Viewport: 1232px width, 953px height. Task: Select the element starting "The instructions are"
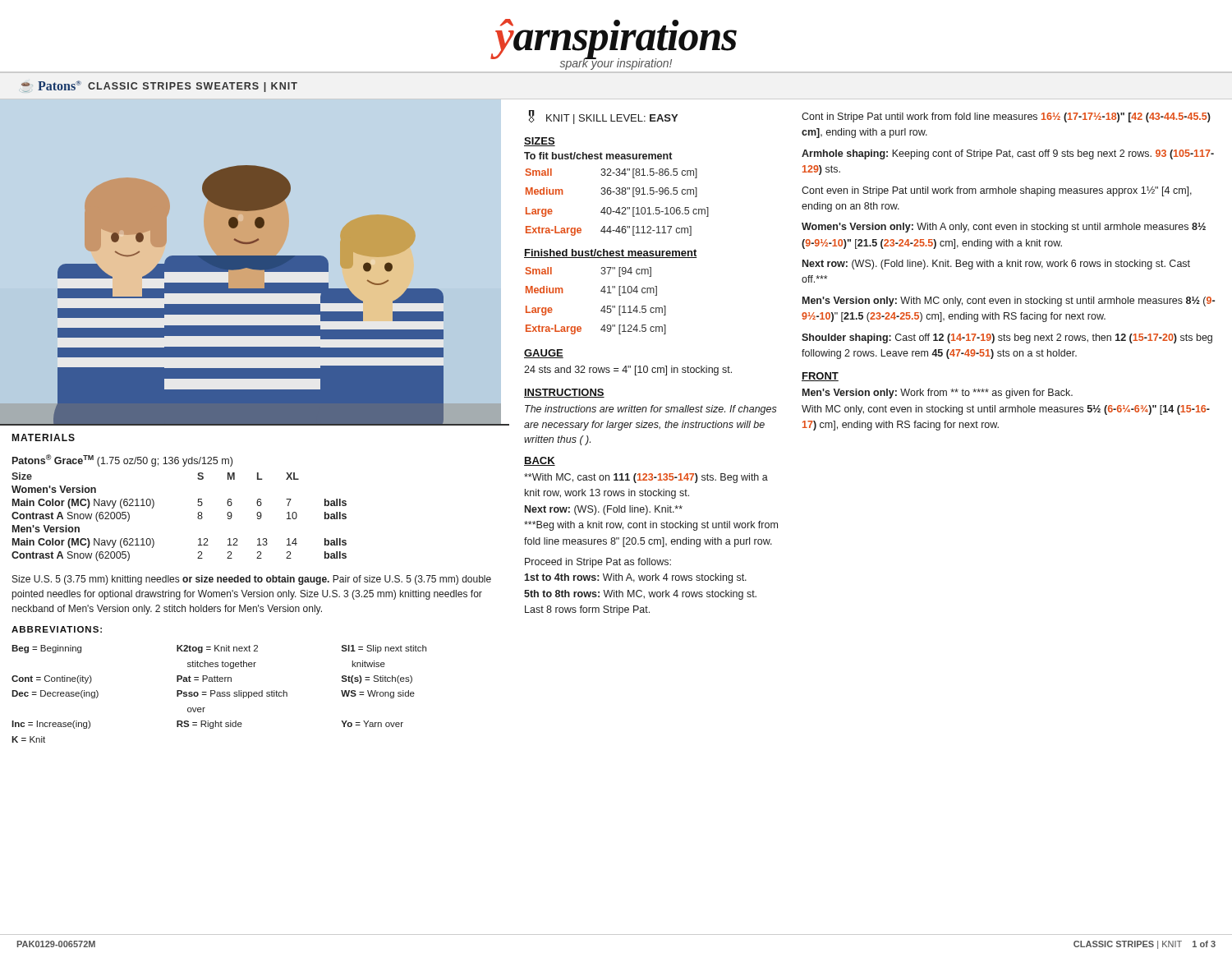tap(650, 424)
